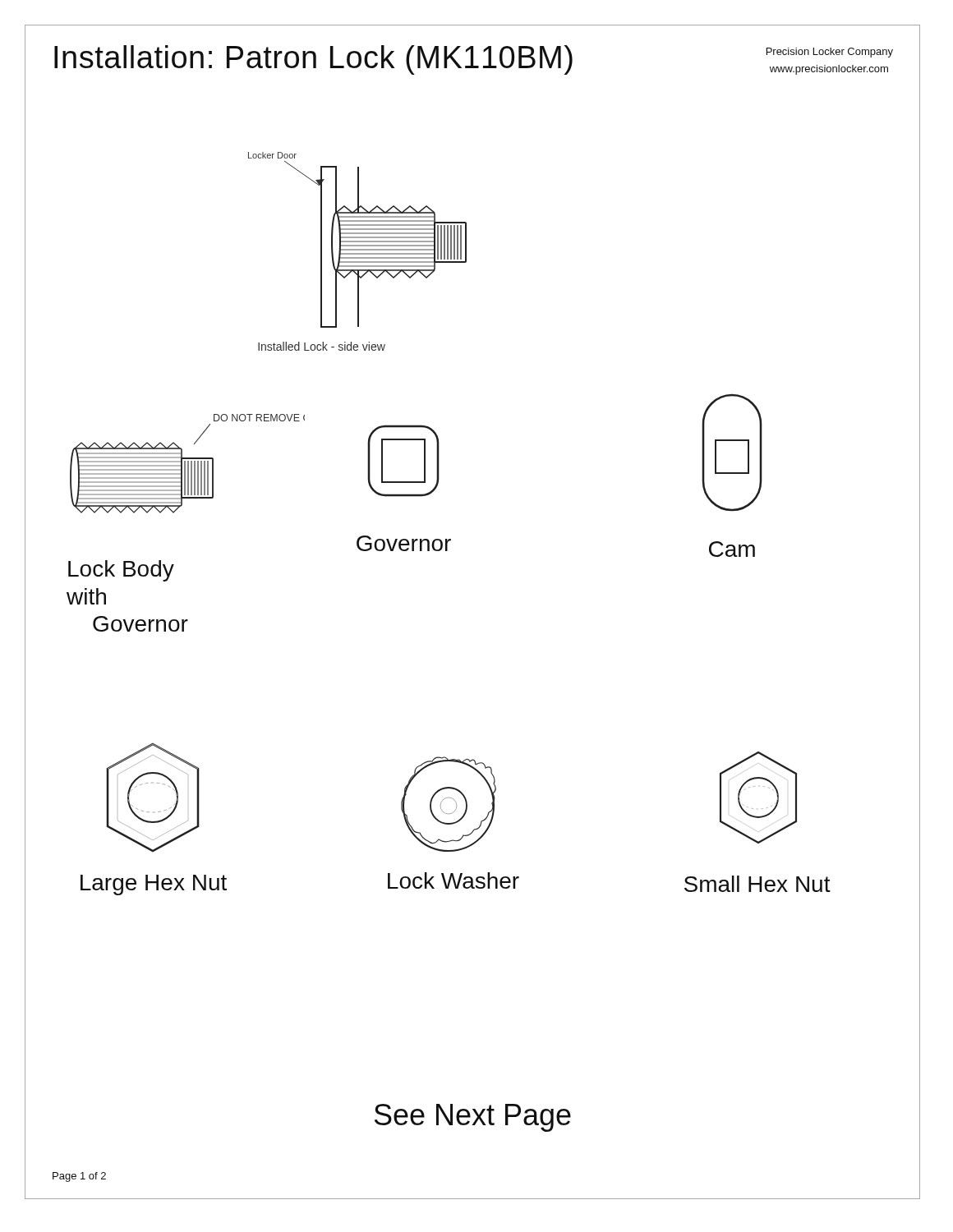Click the title
Screen dimensions: 1232x953
313,58
